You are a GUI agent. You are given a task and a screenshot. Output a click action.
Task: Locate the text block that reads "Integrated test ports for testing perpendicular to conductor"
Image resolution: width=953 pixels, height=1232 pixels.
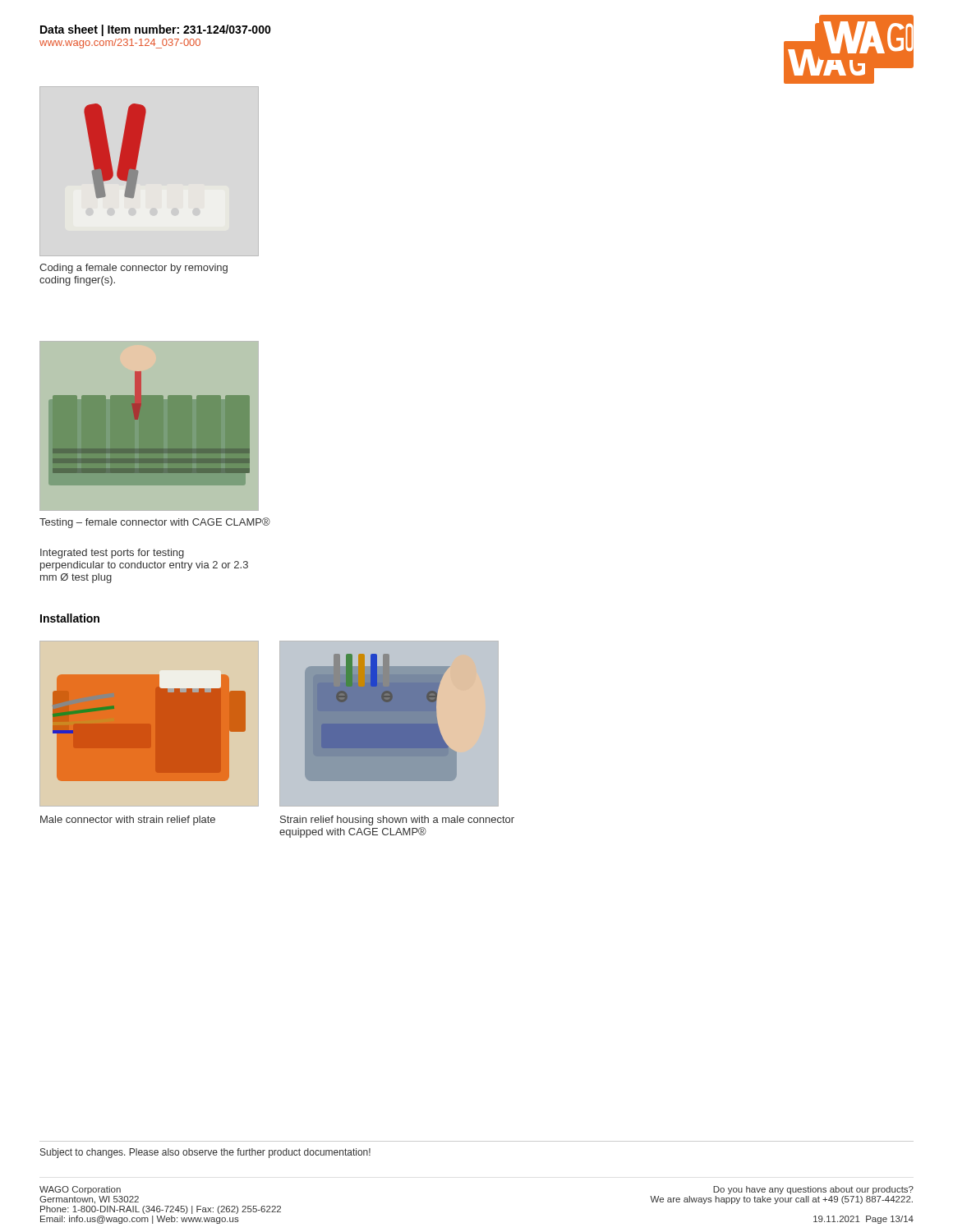coord(144,565)
